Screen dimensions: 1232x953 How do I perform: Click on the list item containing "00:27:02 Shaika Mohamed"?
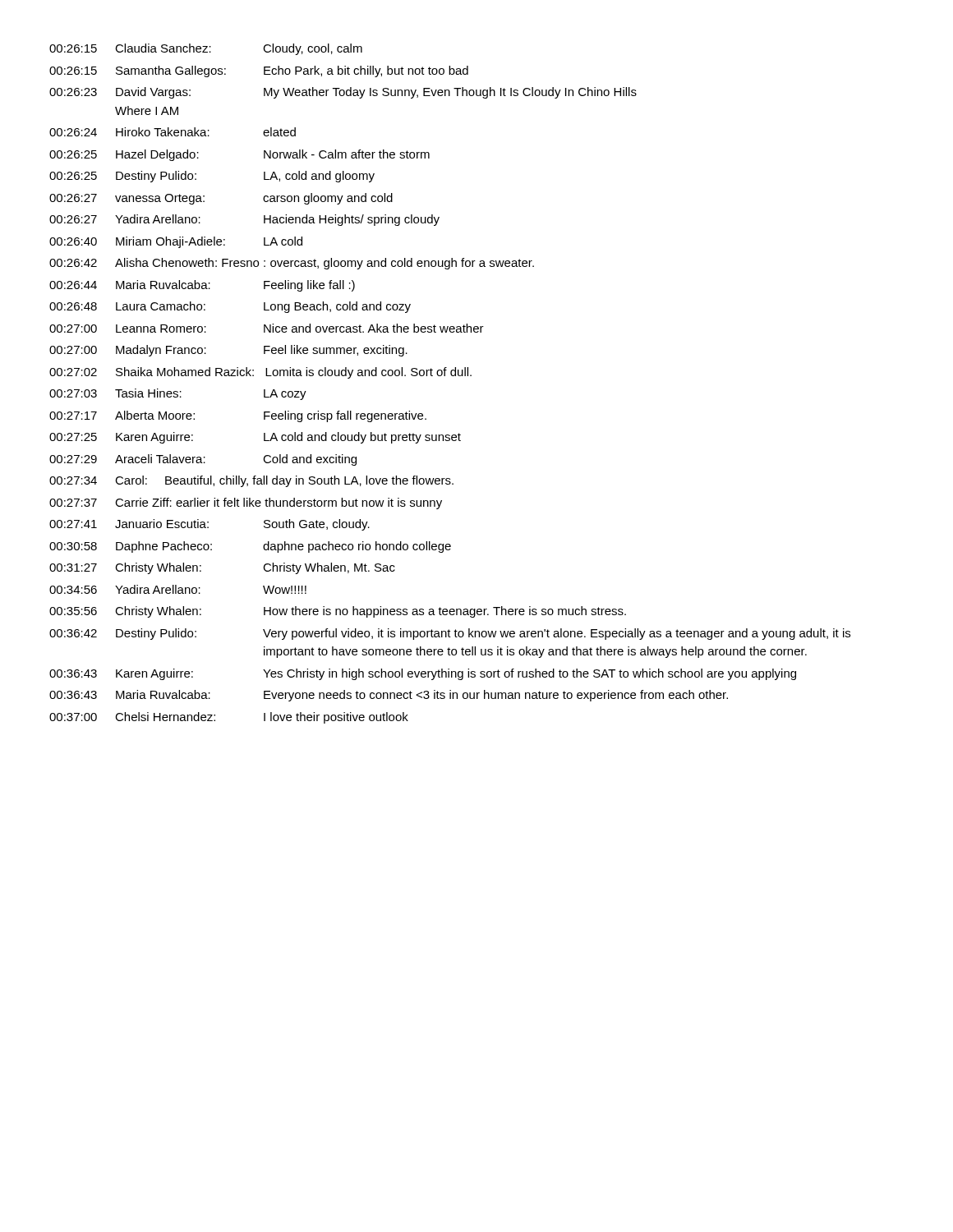point(476,372)
